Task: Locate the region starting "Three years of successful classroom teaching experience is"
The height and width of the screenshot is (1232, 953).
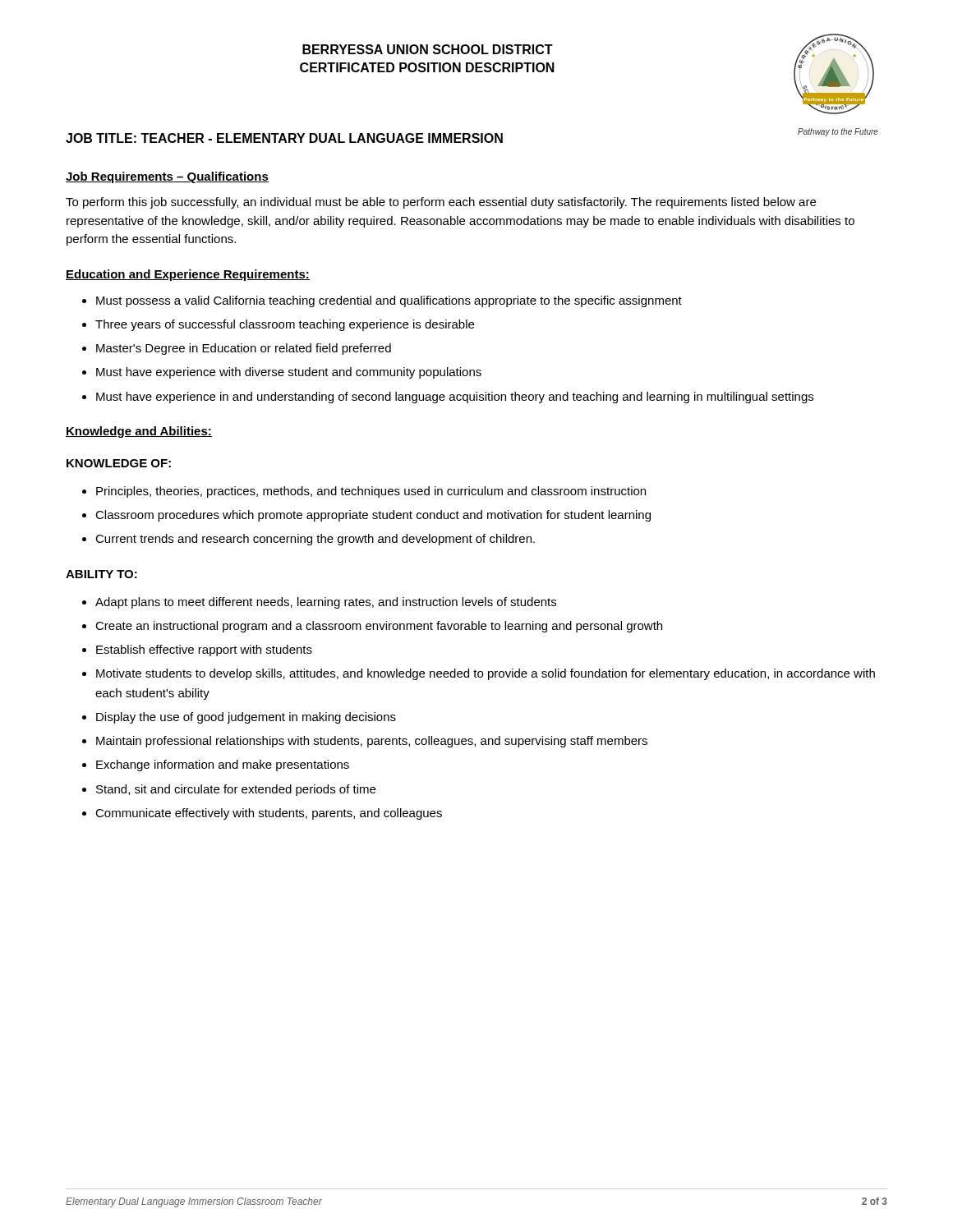Action: click(x=285, y=324)
